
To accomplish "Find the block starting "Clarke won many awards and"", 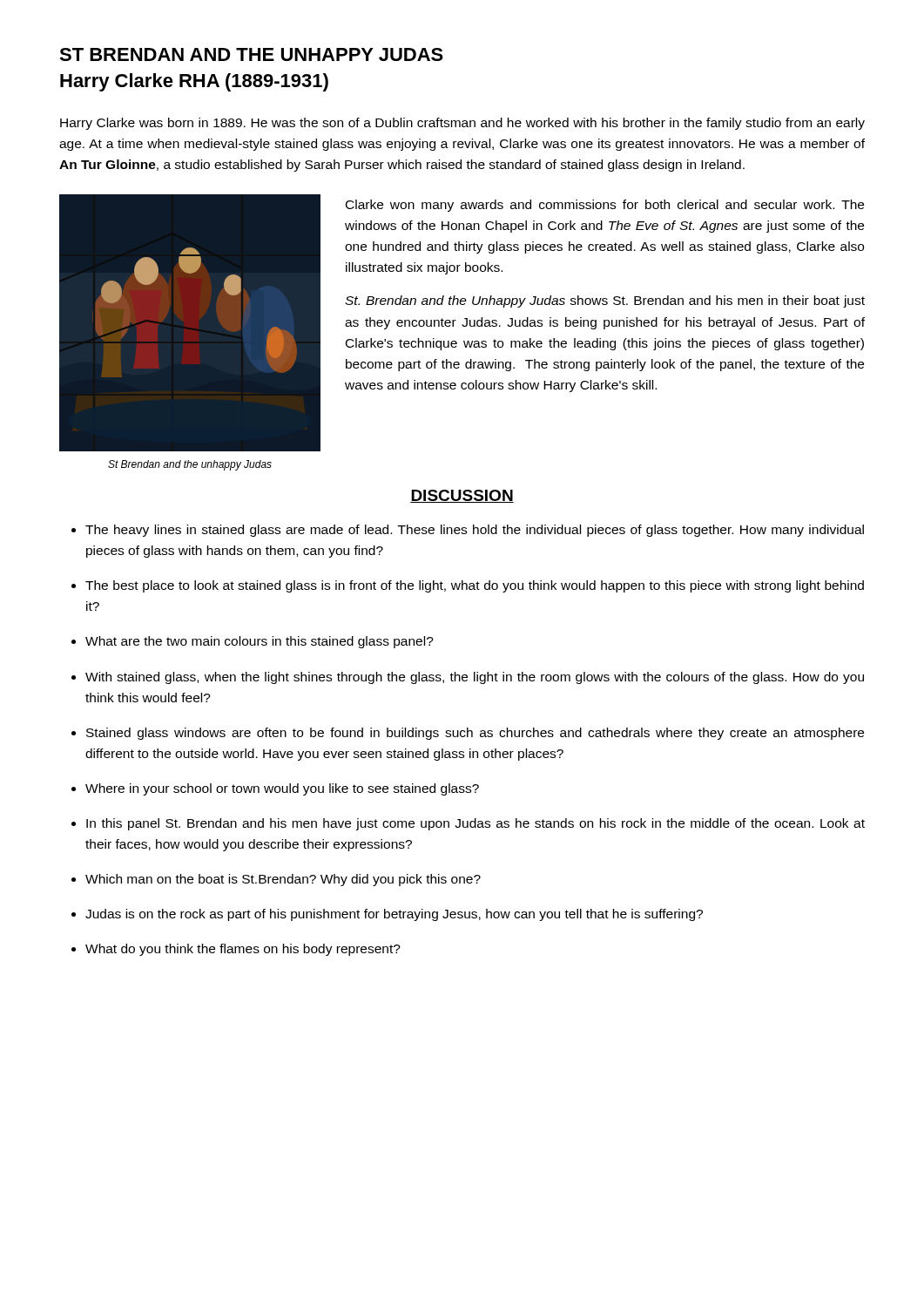I will coord(605,295).
